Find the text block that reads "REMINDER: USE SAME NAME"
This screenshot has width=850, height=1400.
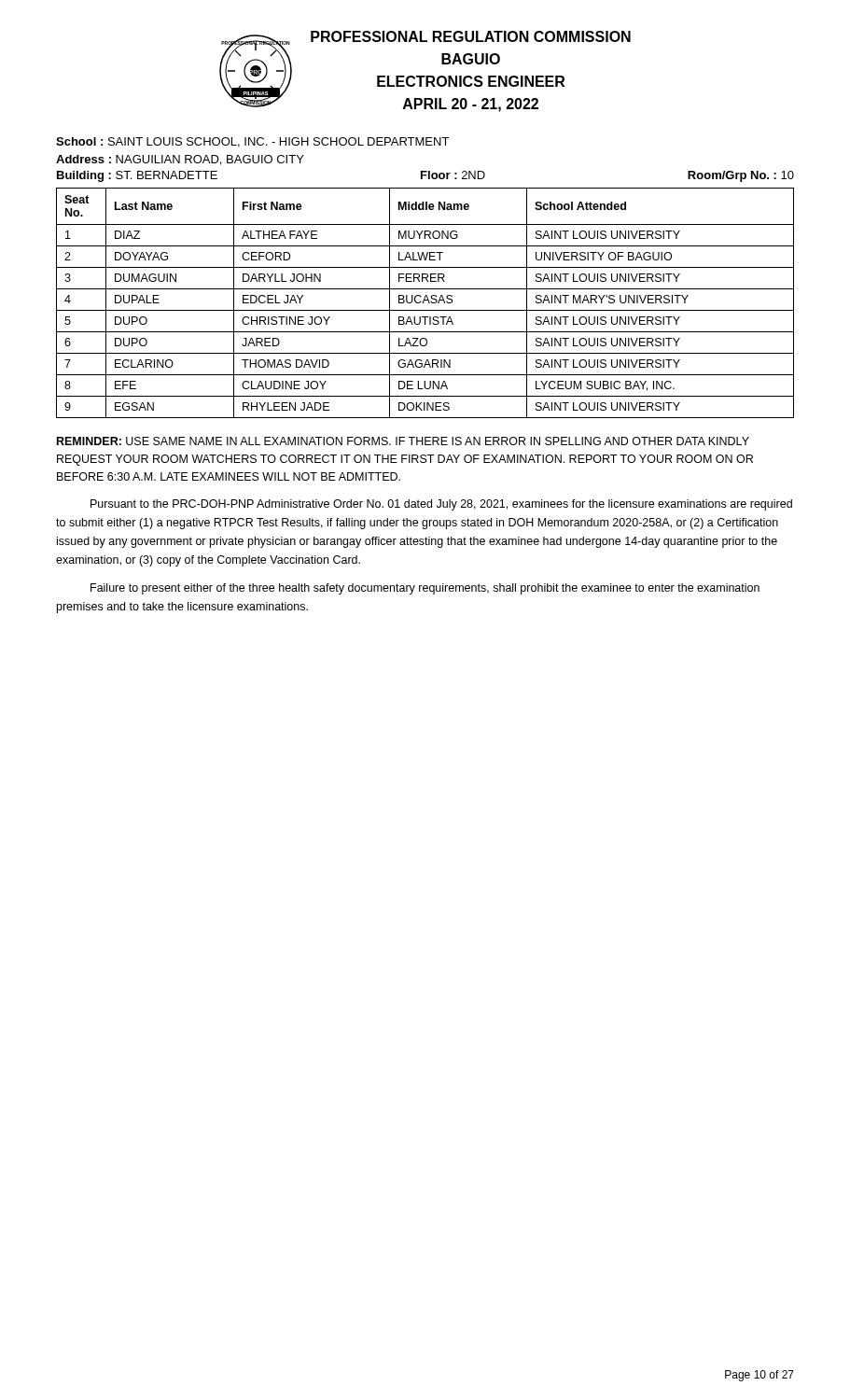point(405,459)
